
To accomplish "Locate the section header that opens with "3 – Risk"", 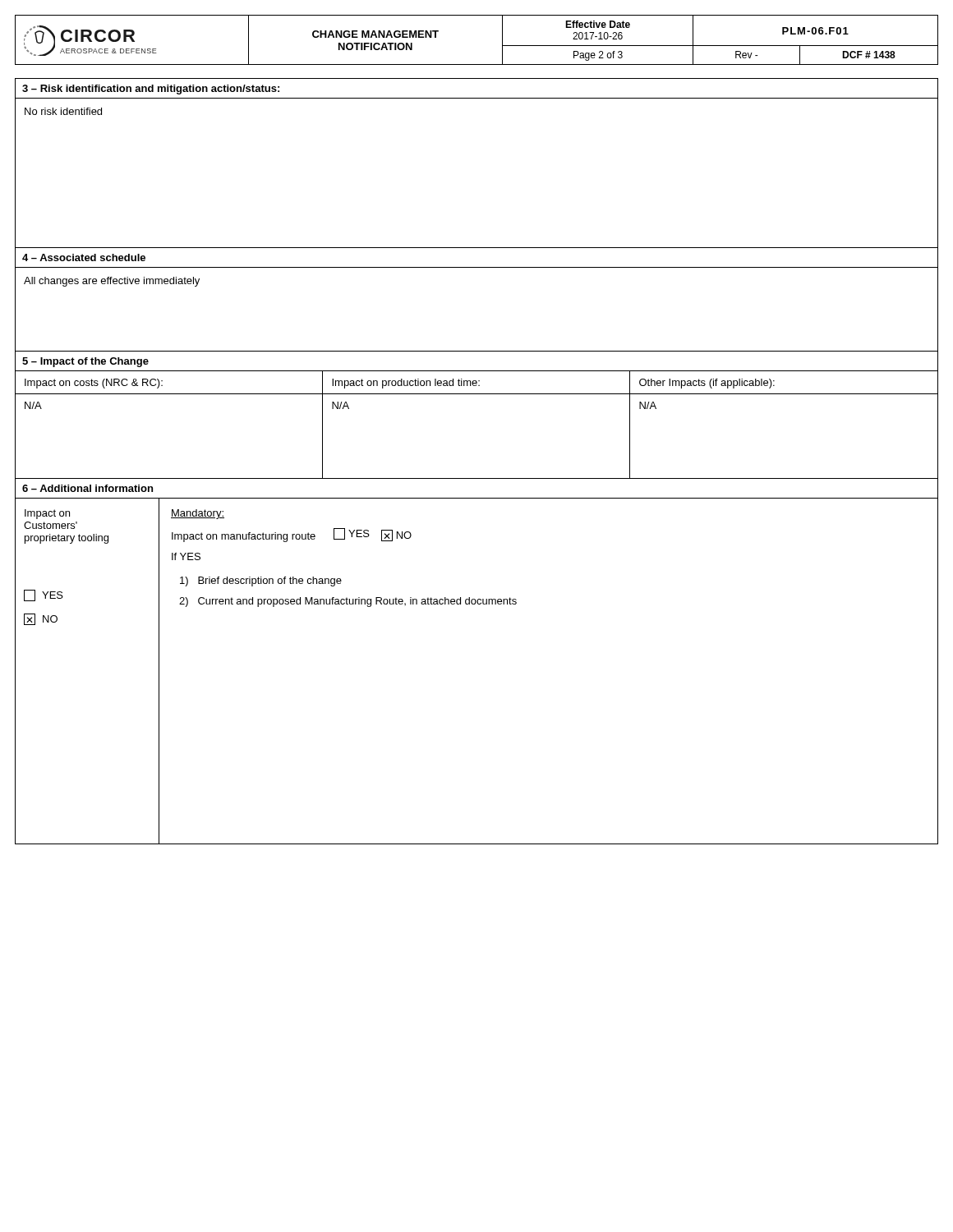I will (x=151, y=88).
